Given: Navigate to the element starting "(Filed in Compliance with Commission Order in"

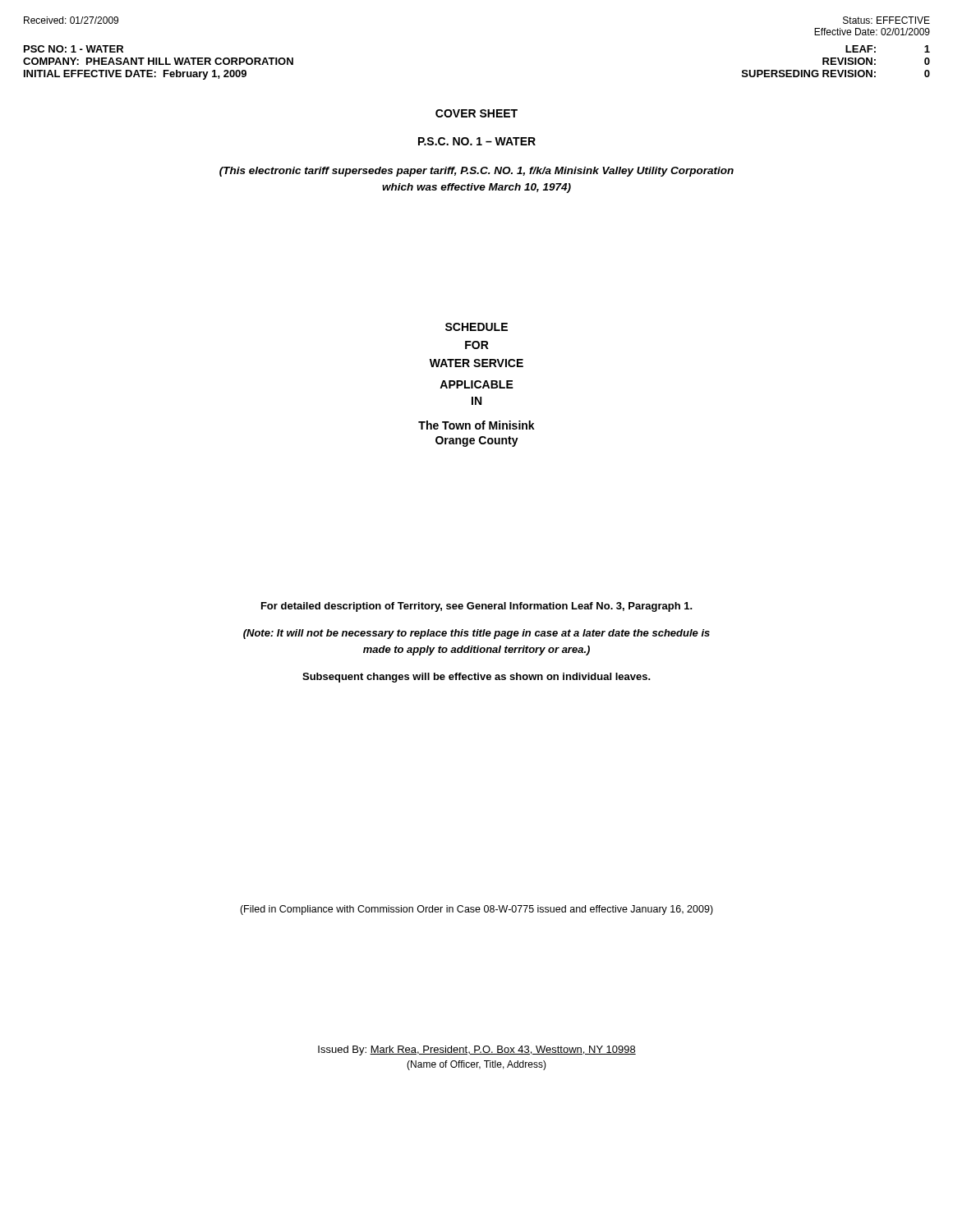Looking at the screenshot, I should click(x=476, y=909).
